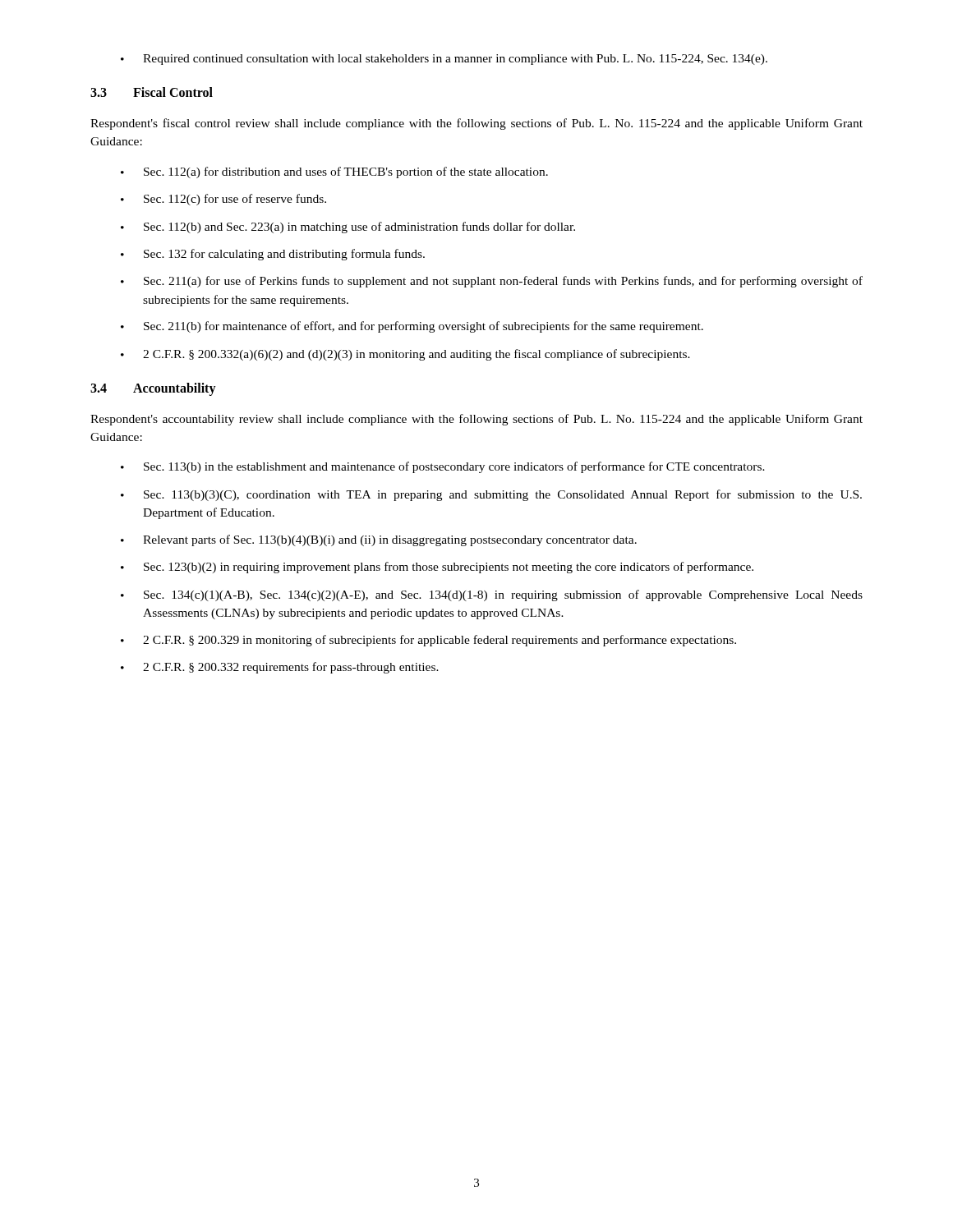Click on the list item that reads "• Sec. 113(b) in the establishment"
The image size is (953, 1232).
[491, 467]
